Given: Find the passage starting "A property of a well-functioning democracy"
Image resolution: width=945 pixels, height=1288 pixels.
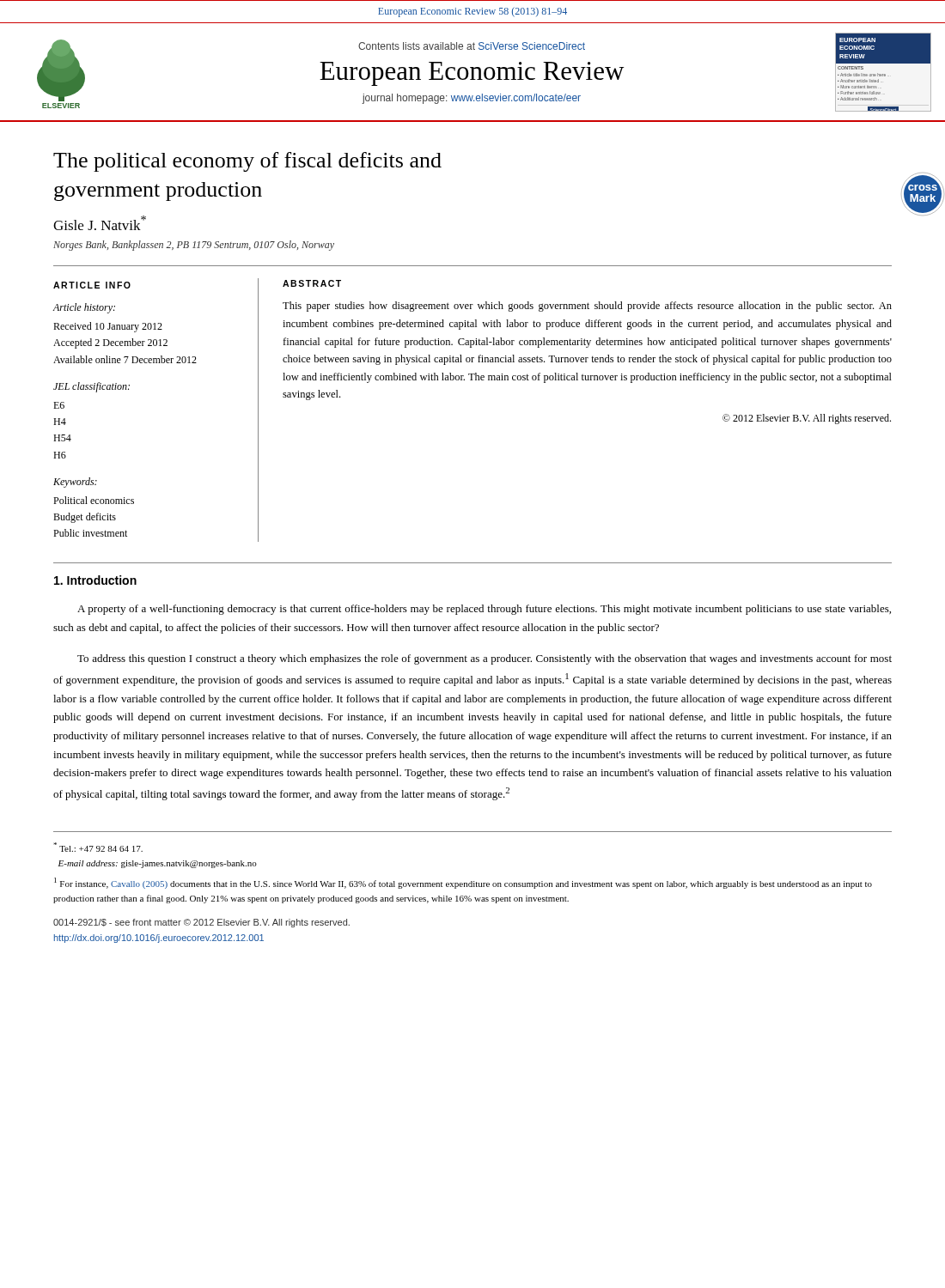Looking at the screenshot, I should (472, 618).
